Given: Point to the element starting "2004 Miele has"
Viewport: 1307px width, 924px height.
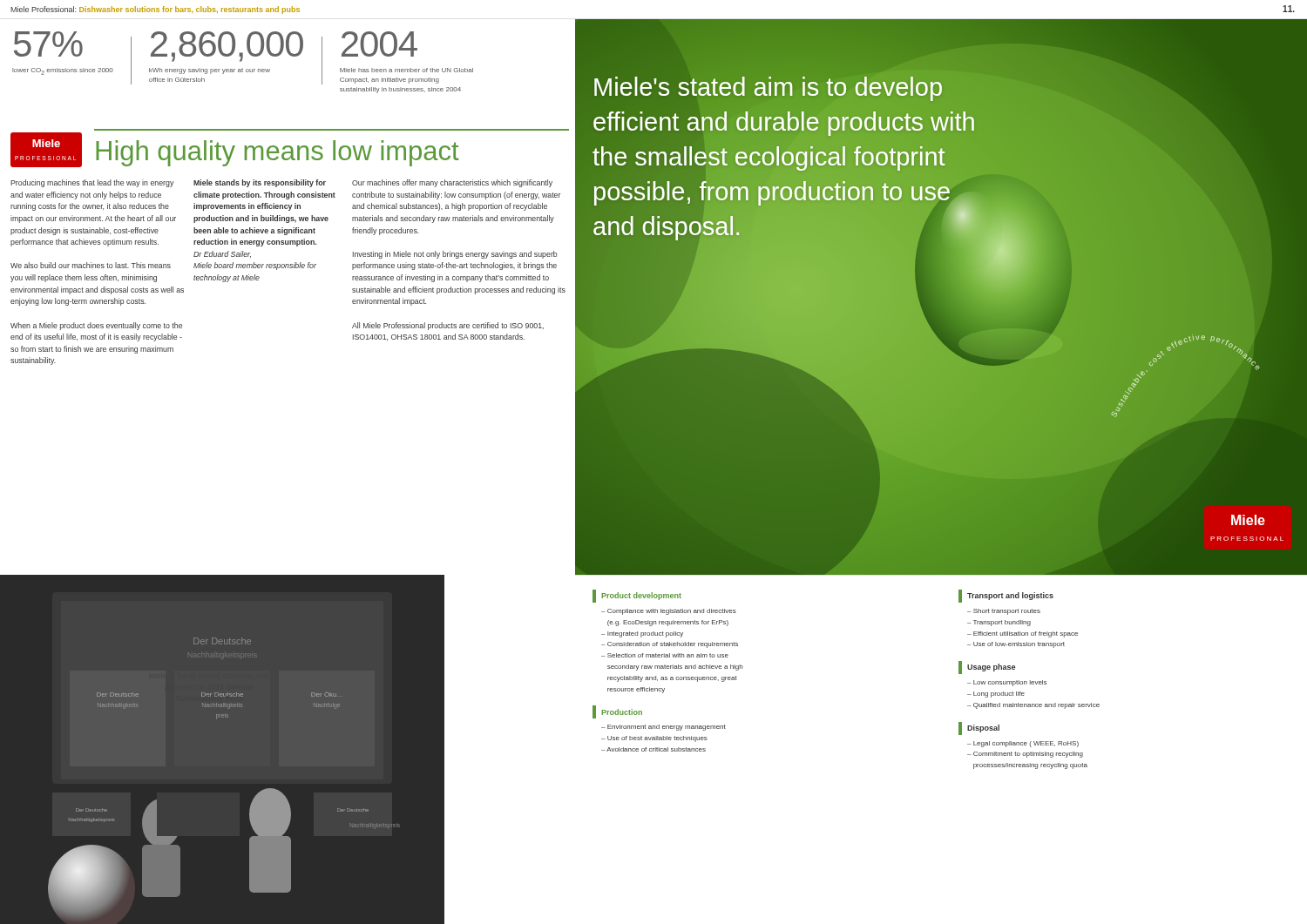Looking at the screenshot, I should (409, 60).
